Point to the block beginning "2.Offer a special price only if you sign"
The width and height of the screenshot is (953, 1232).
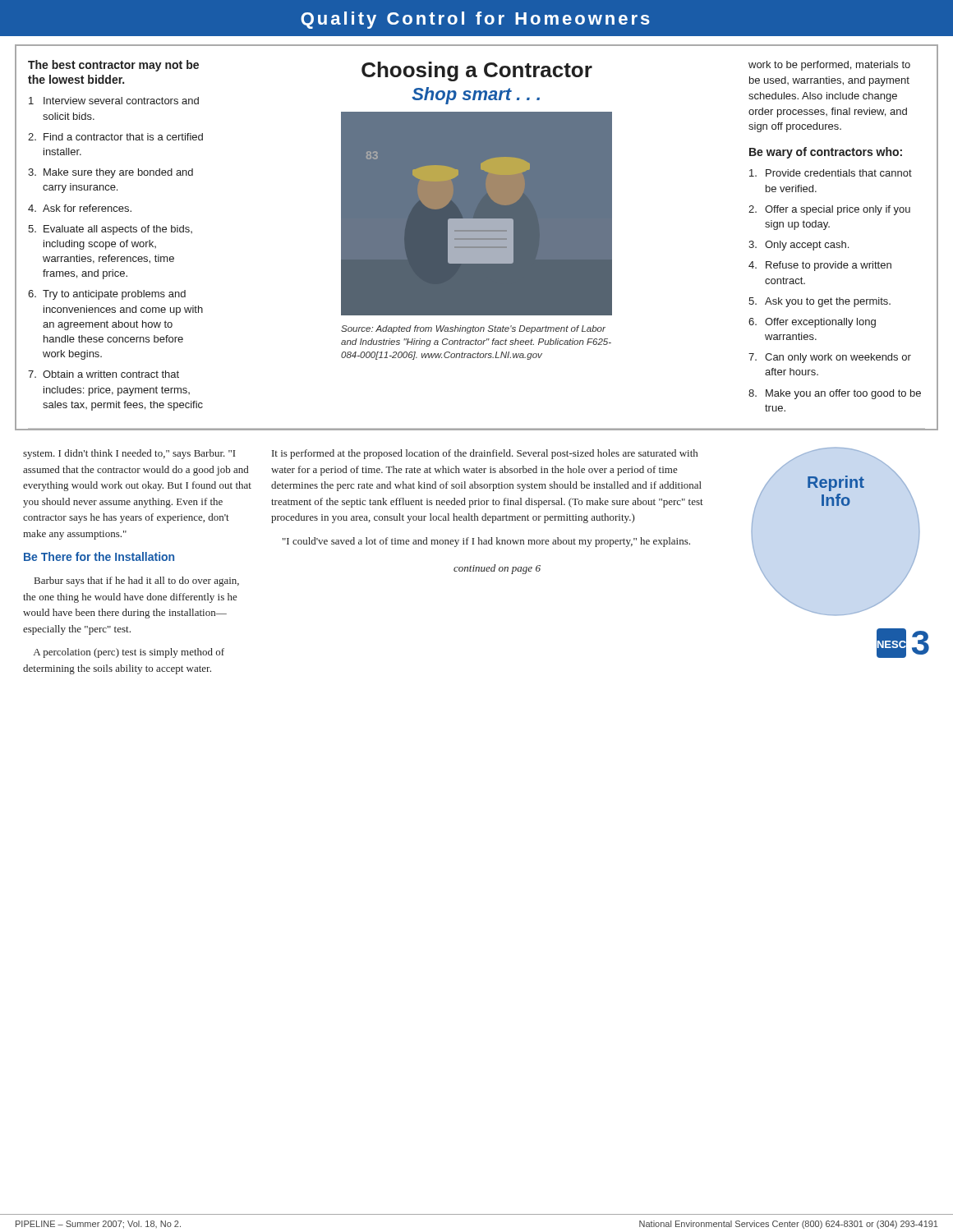pos(837,217)
